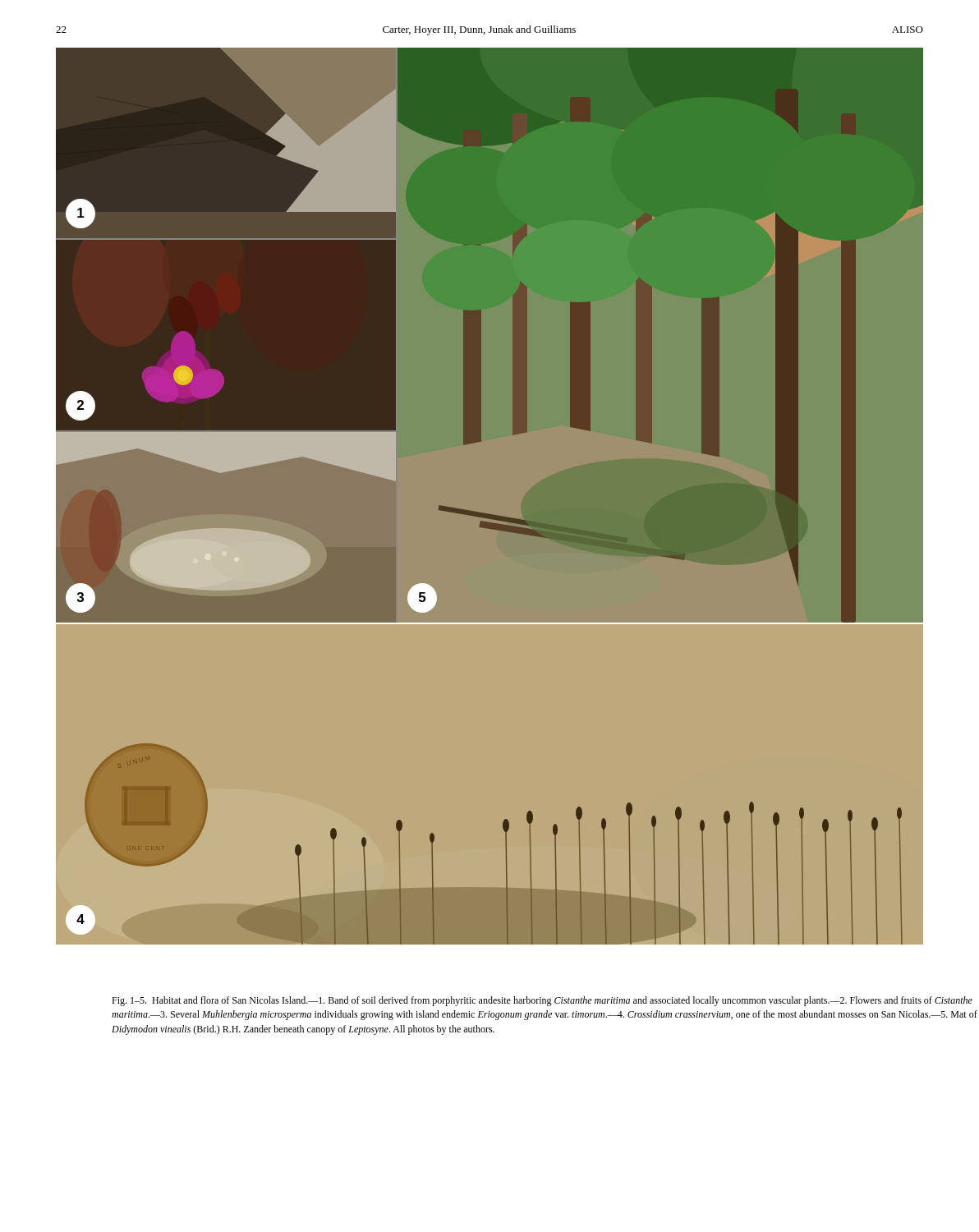This screenshot has height=1232, width=979.
Task: Click on the photo
Action: [490, 496]
